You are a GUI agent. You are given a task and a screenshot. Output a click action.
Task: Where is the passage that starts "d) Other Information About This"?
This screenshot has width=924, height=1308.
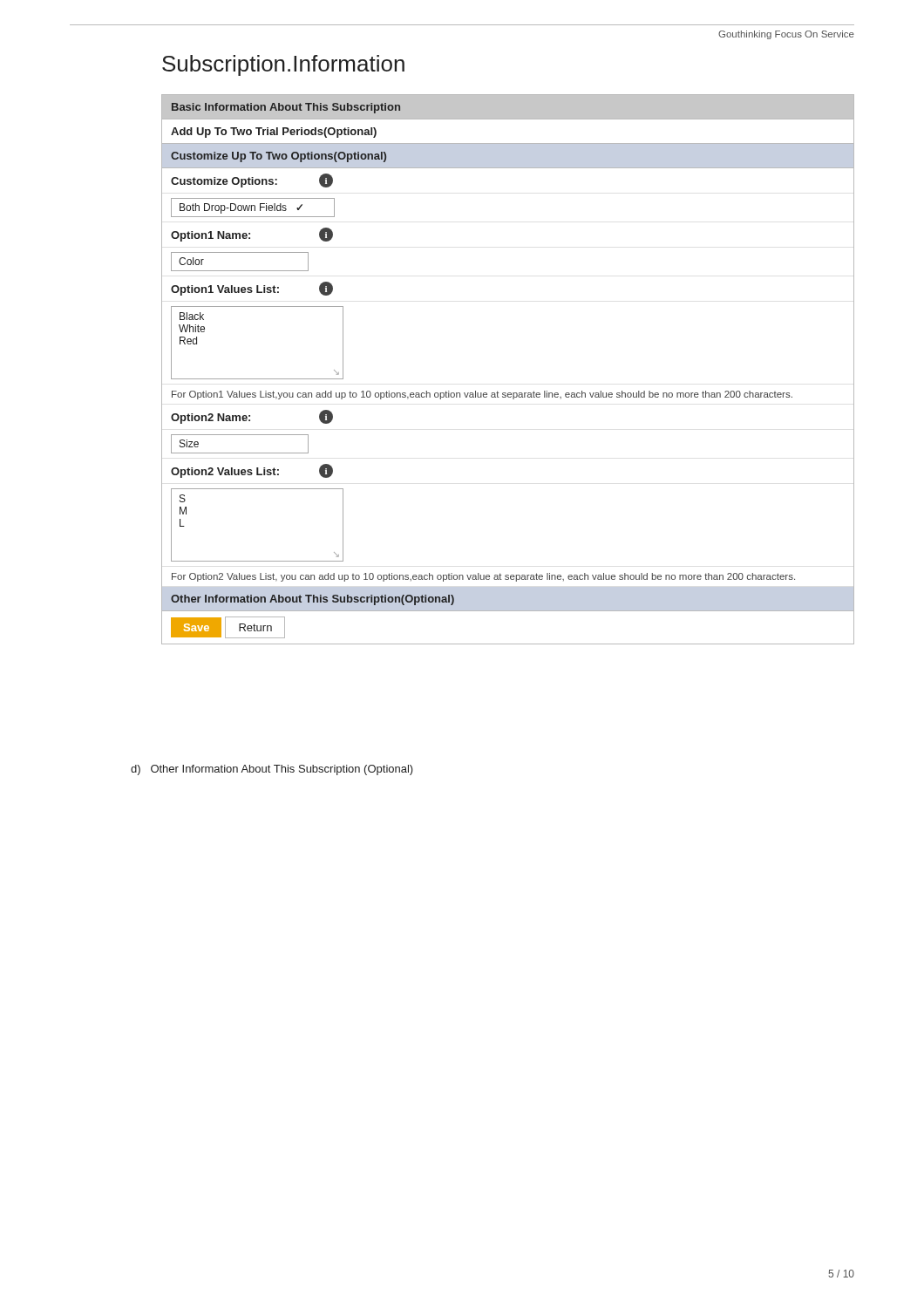(x=272, y=769)
